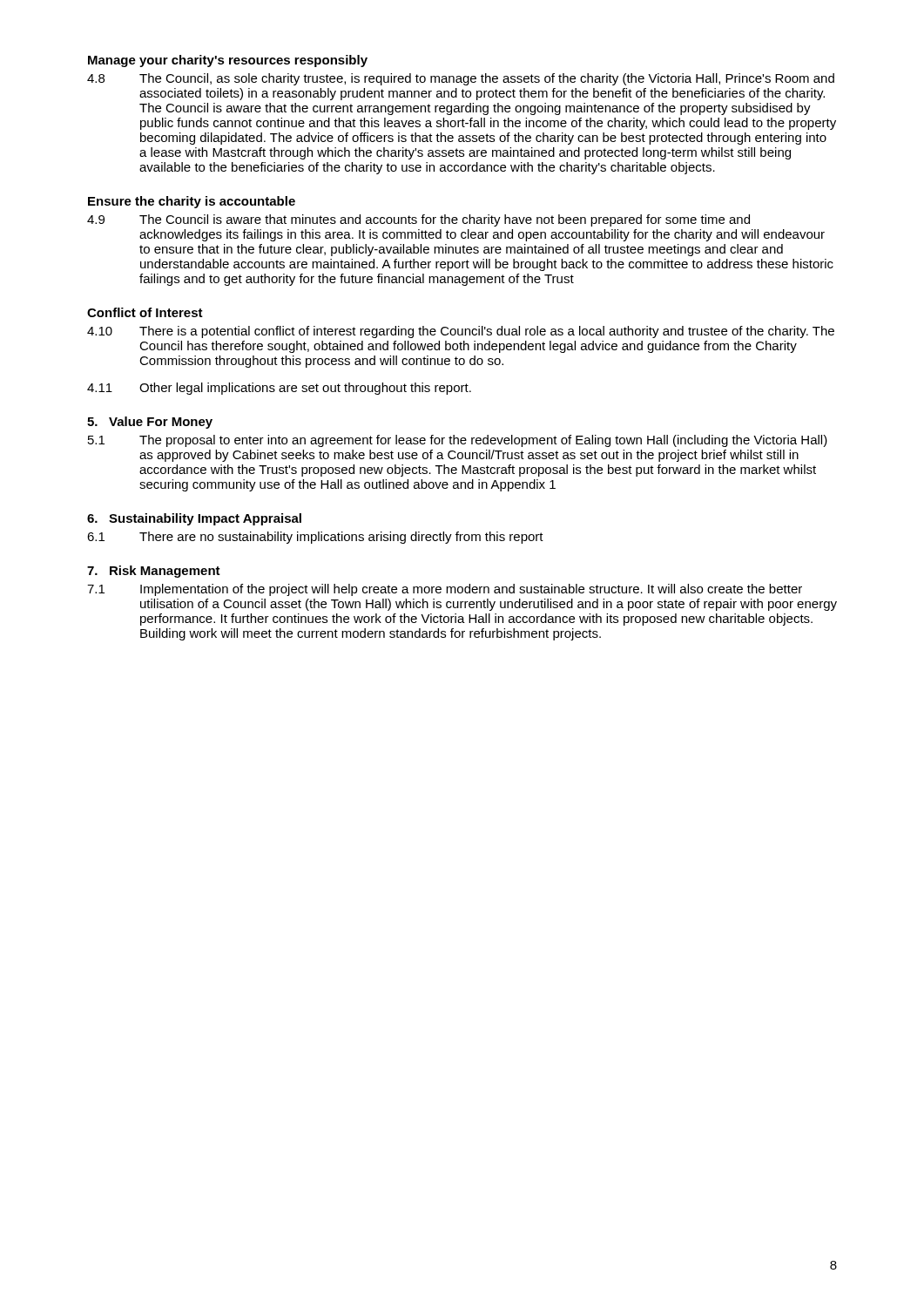Click on the text block that says "8 The Council, as"
Screen dimensions: 1307x924
(x=462, y=122)
